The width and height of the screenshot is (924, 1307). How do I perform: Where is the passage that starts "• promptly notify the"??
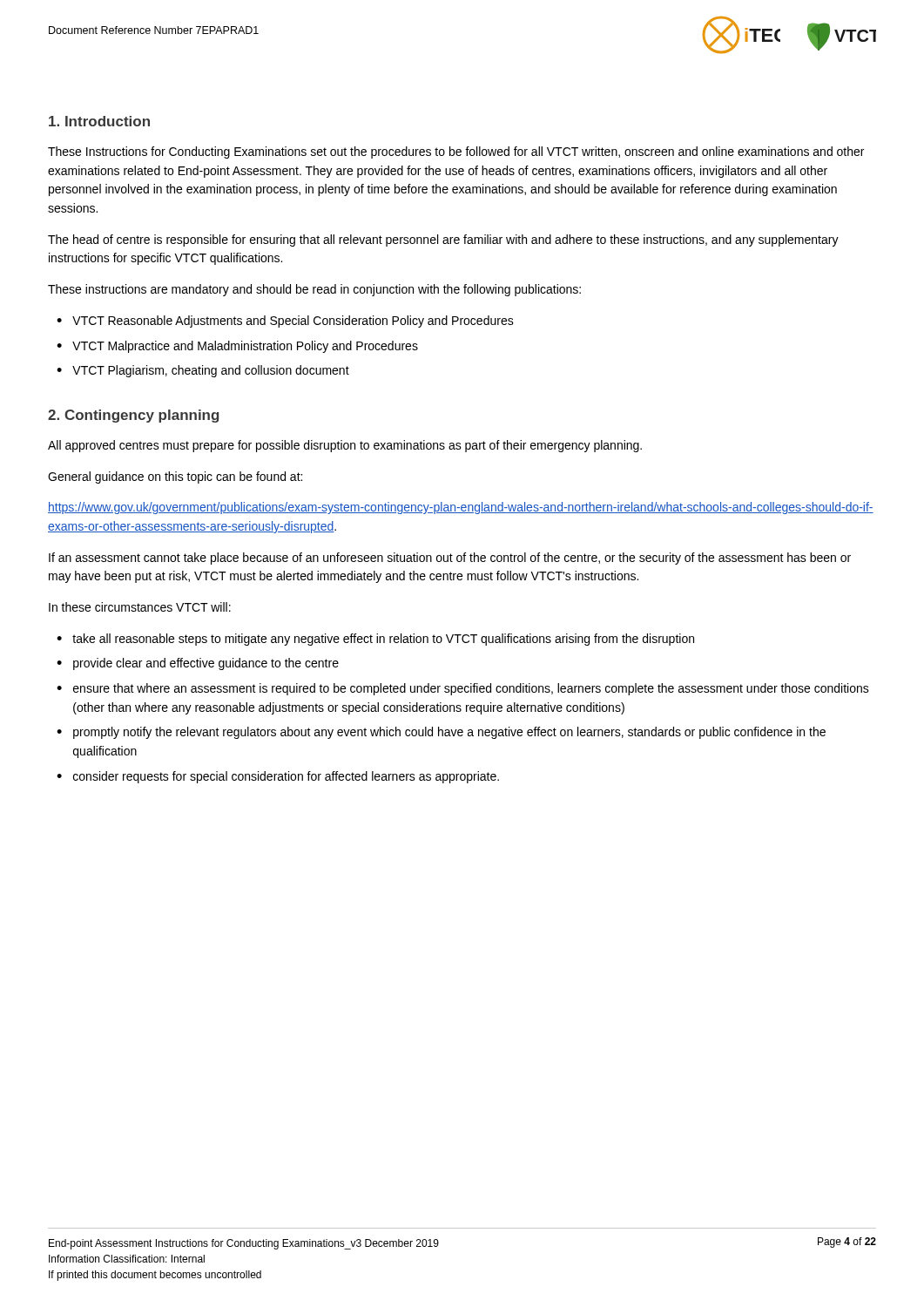pyautogui.click(x=466, y=742)
